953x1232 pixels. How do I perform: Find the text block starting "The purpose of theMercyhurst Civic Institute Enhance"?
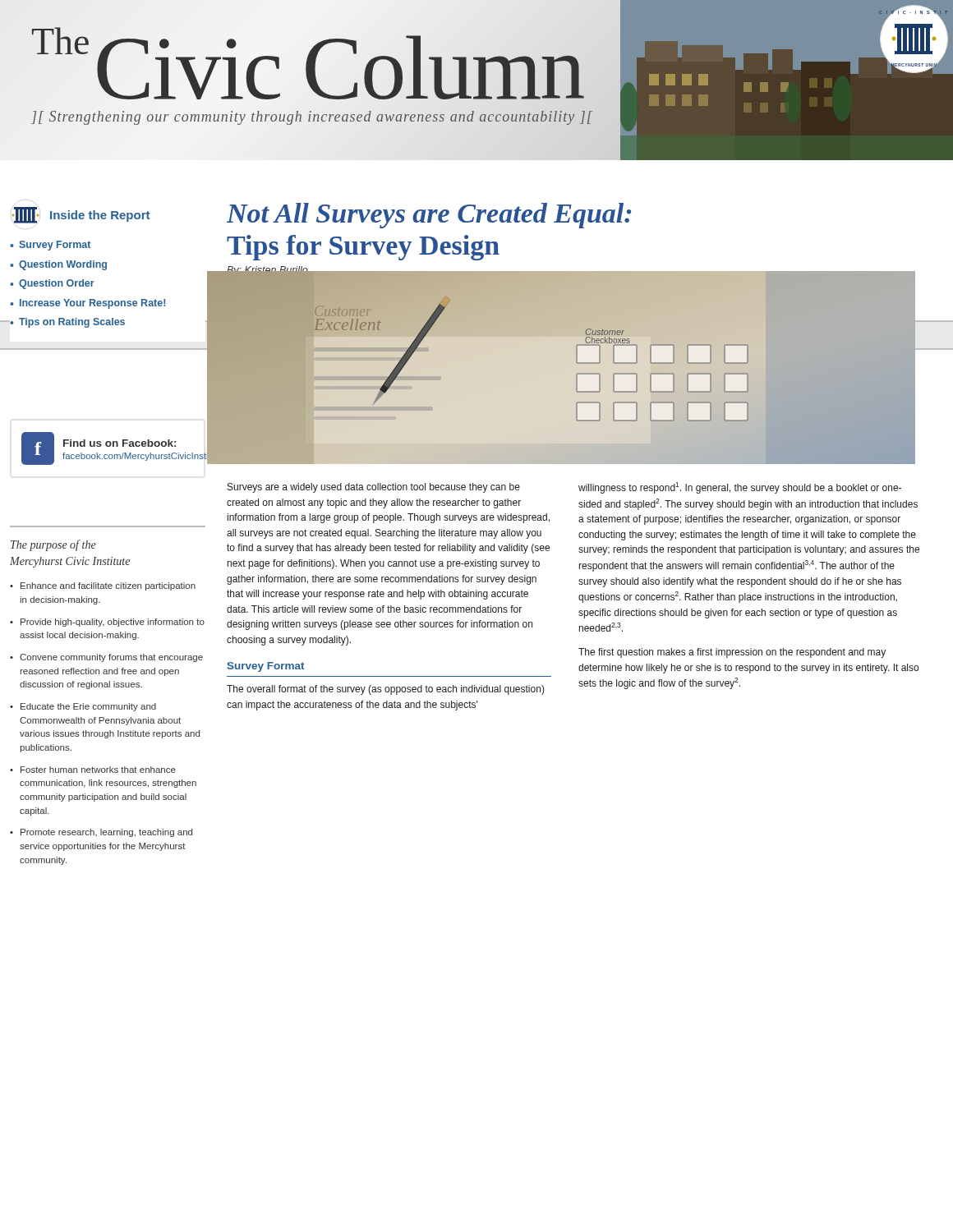coord(108,696)
